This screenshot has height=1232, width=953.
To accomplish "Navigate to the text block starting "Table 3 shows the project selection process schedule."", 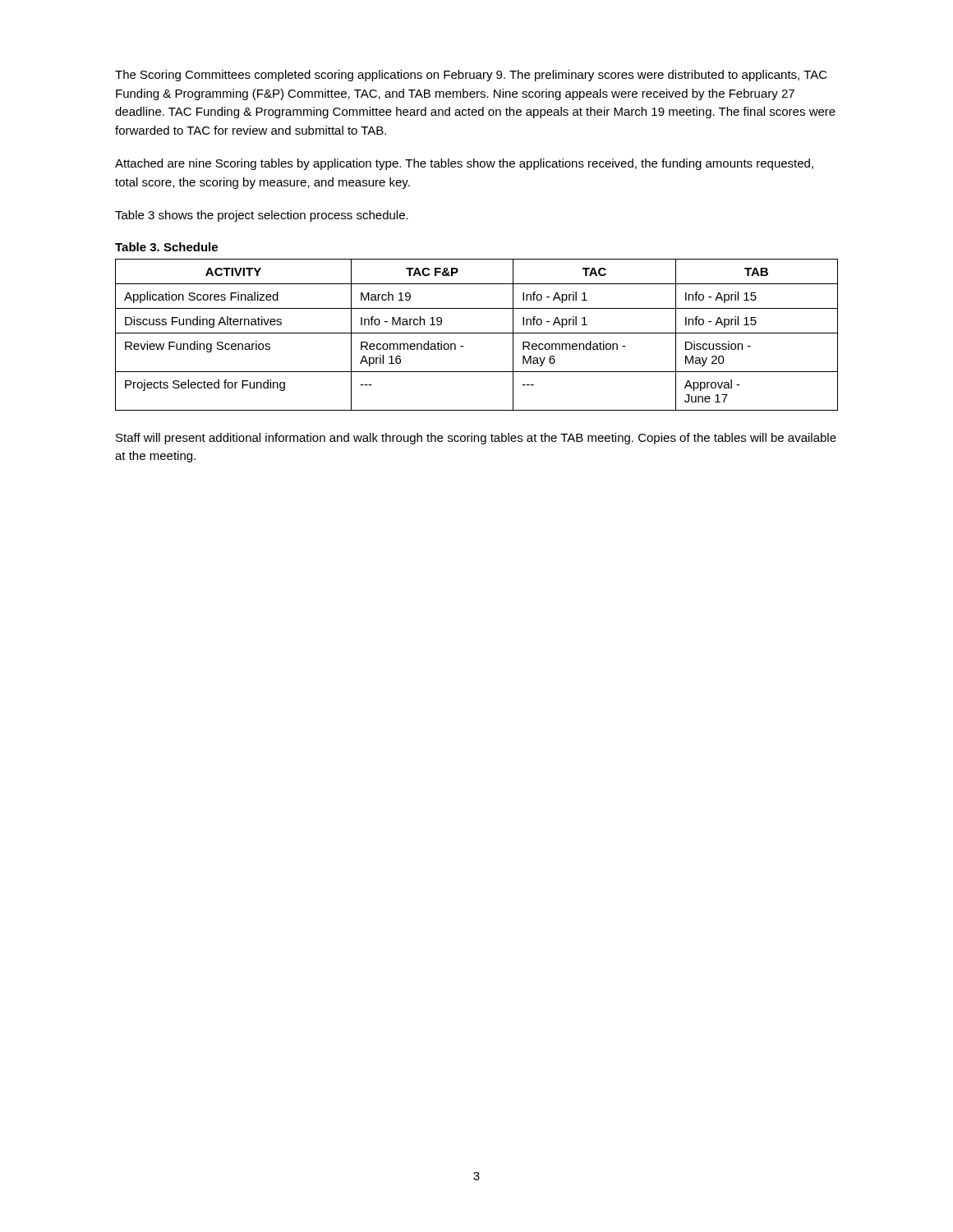I will [262, 215].
